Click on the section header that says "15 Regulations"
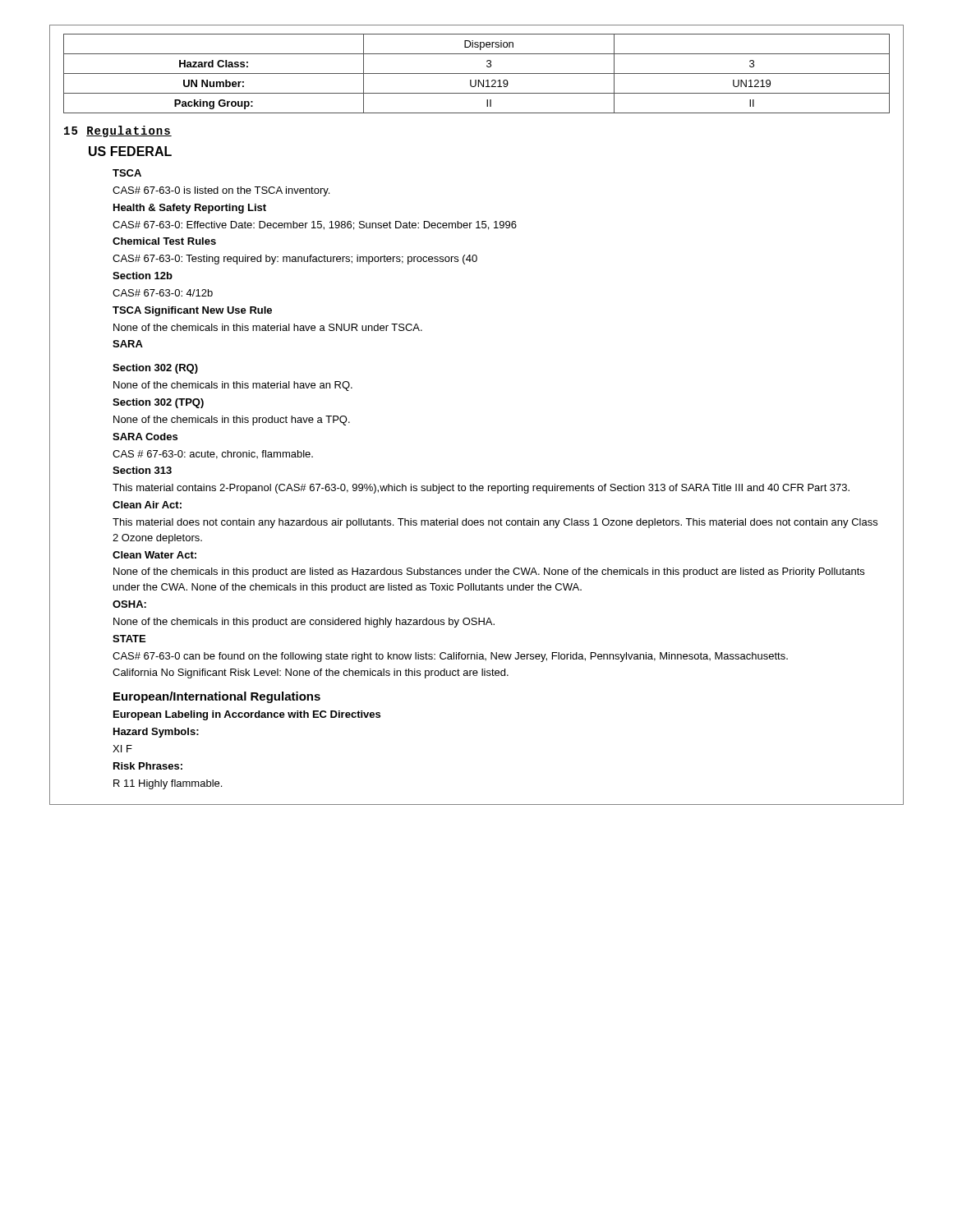The height and width of the screenshot is (1232, 953). pyautogui.click(x=117, y=131)
